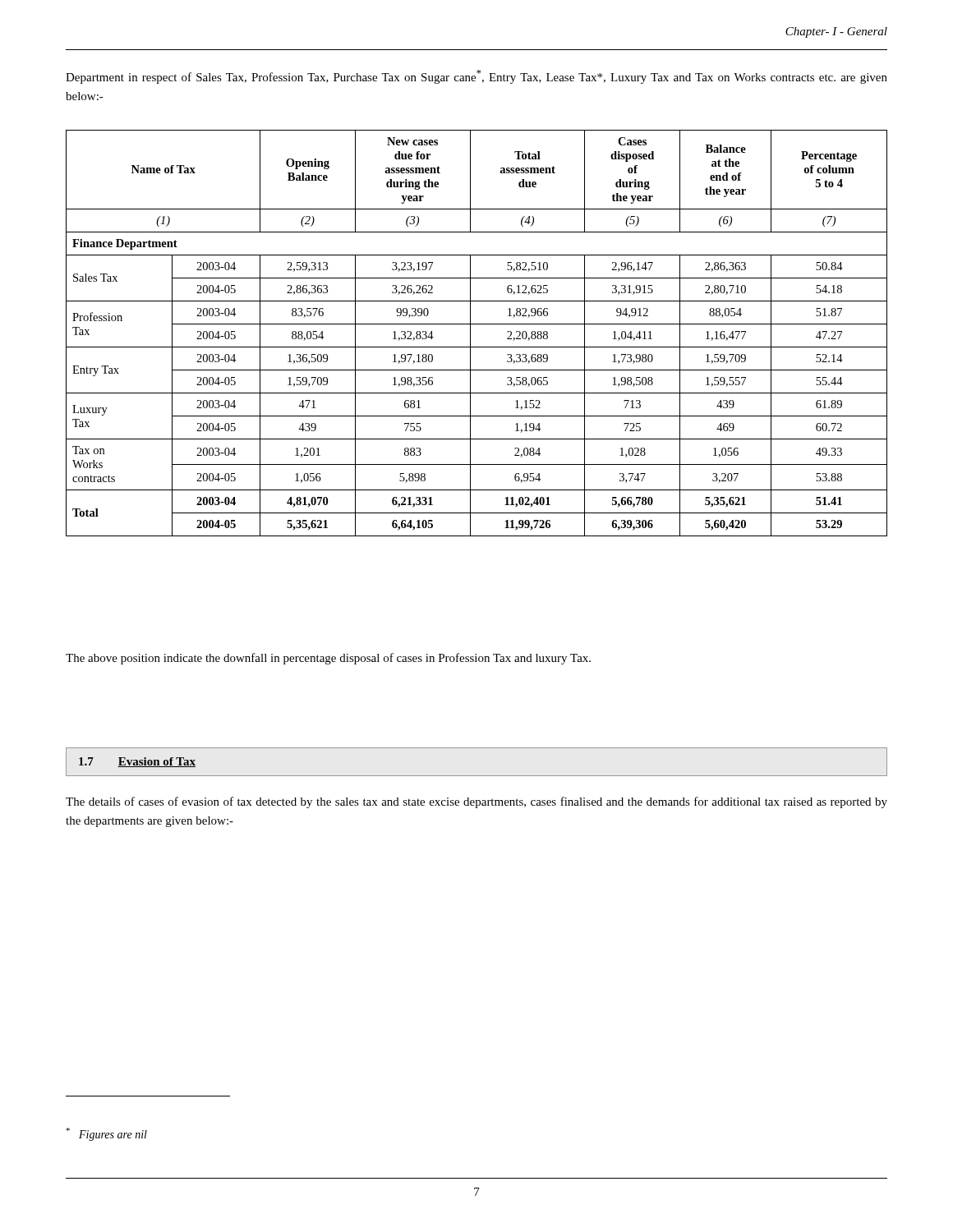Screen dimensions: 1232x953
Task: Point to the block starting "The details of cases of evasion of tax"
Action: coord(476,811)
